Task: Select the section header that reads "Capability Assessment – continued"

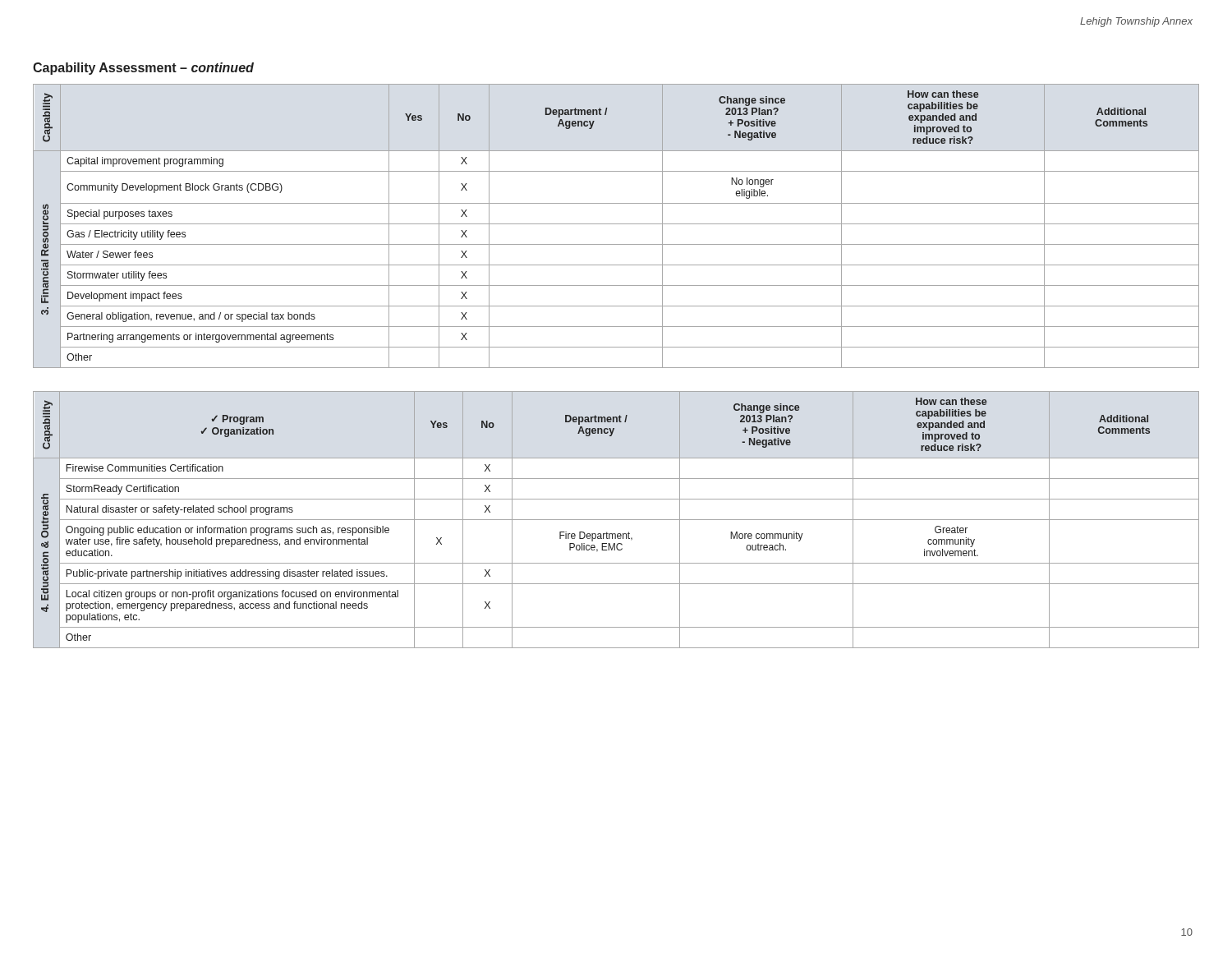Action: (x=143, y=68)
